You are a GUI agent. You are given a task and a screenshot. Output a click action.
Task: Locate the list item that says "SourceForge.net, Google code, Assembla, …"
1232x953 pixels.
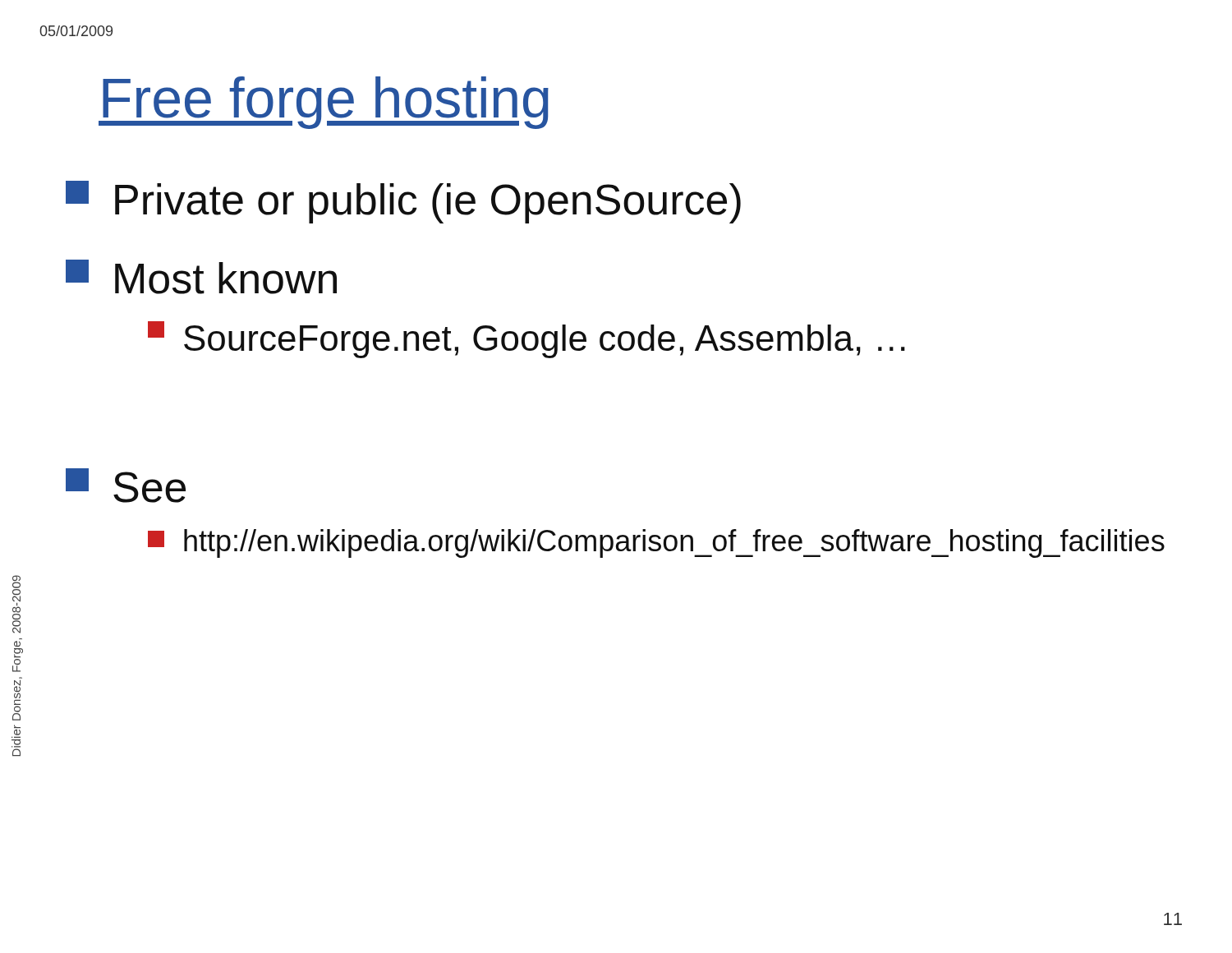tap(529, 338)
